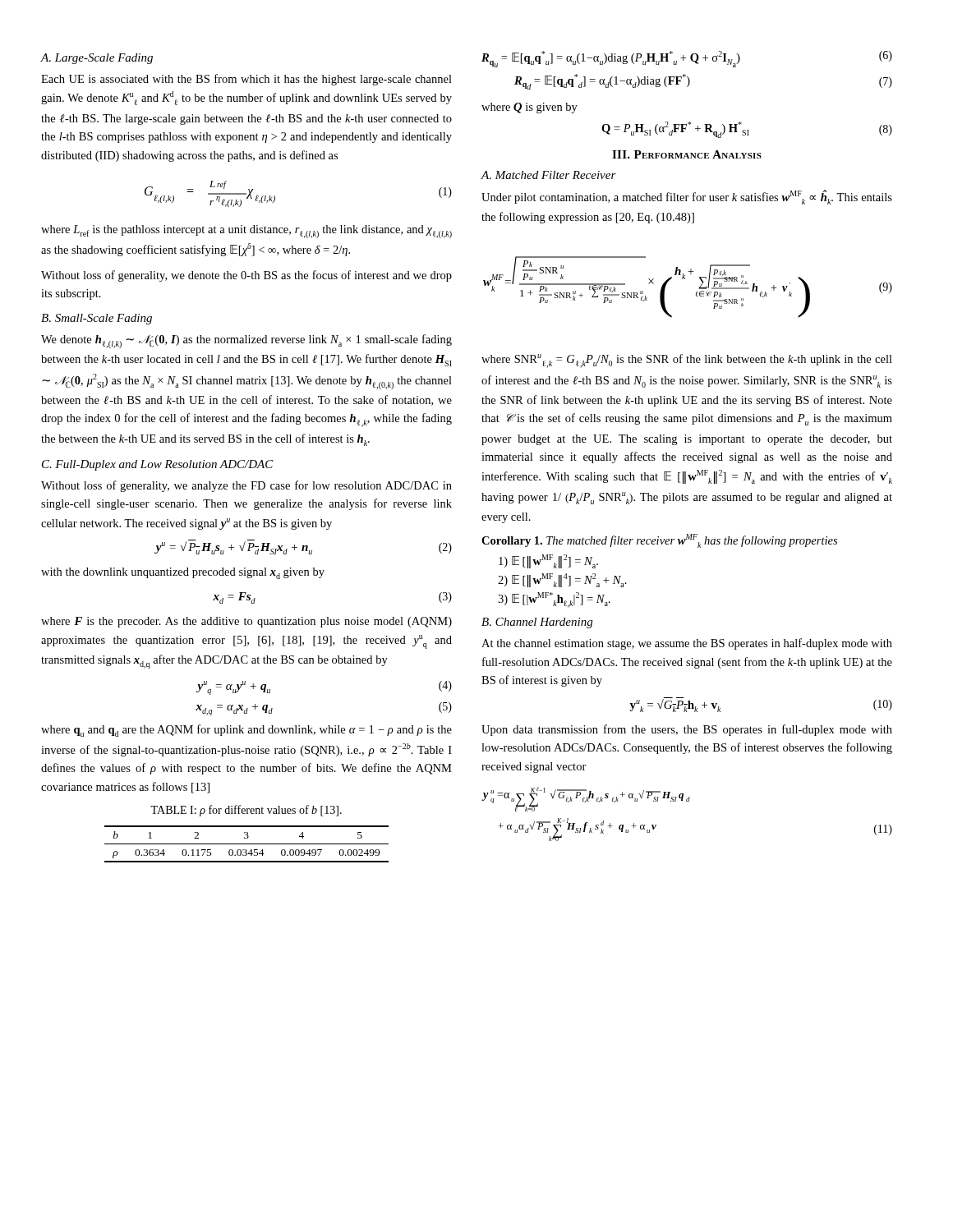The image size is (953, 1232).
Task: Click on the text block starting "C. Full-Duplex and"
Action: tap(157, 464)
